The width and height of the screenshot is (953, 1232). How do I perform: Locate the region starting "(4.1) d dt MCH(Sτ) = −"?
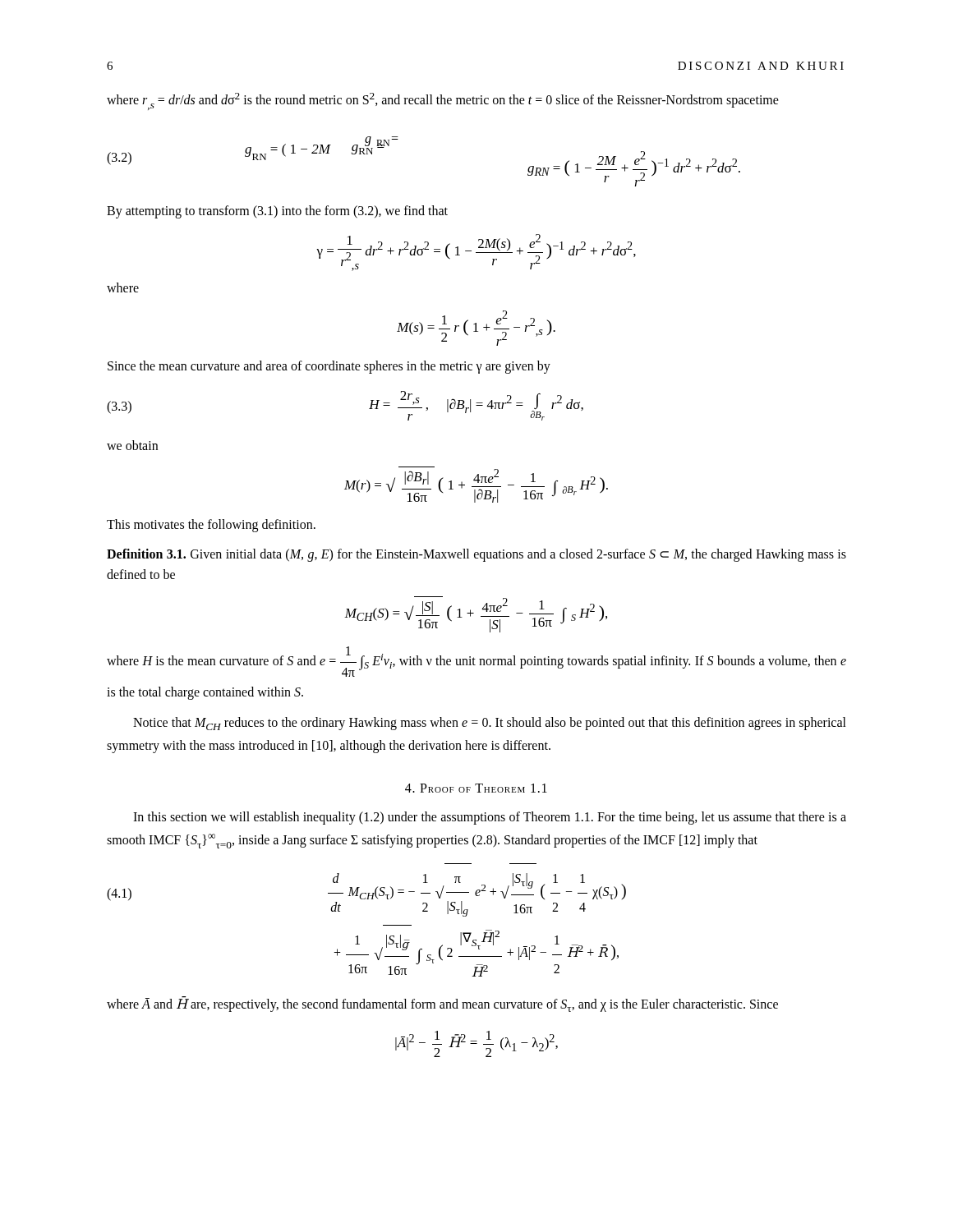(476, 925)
